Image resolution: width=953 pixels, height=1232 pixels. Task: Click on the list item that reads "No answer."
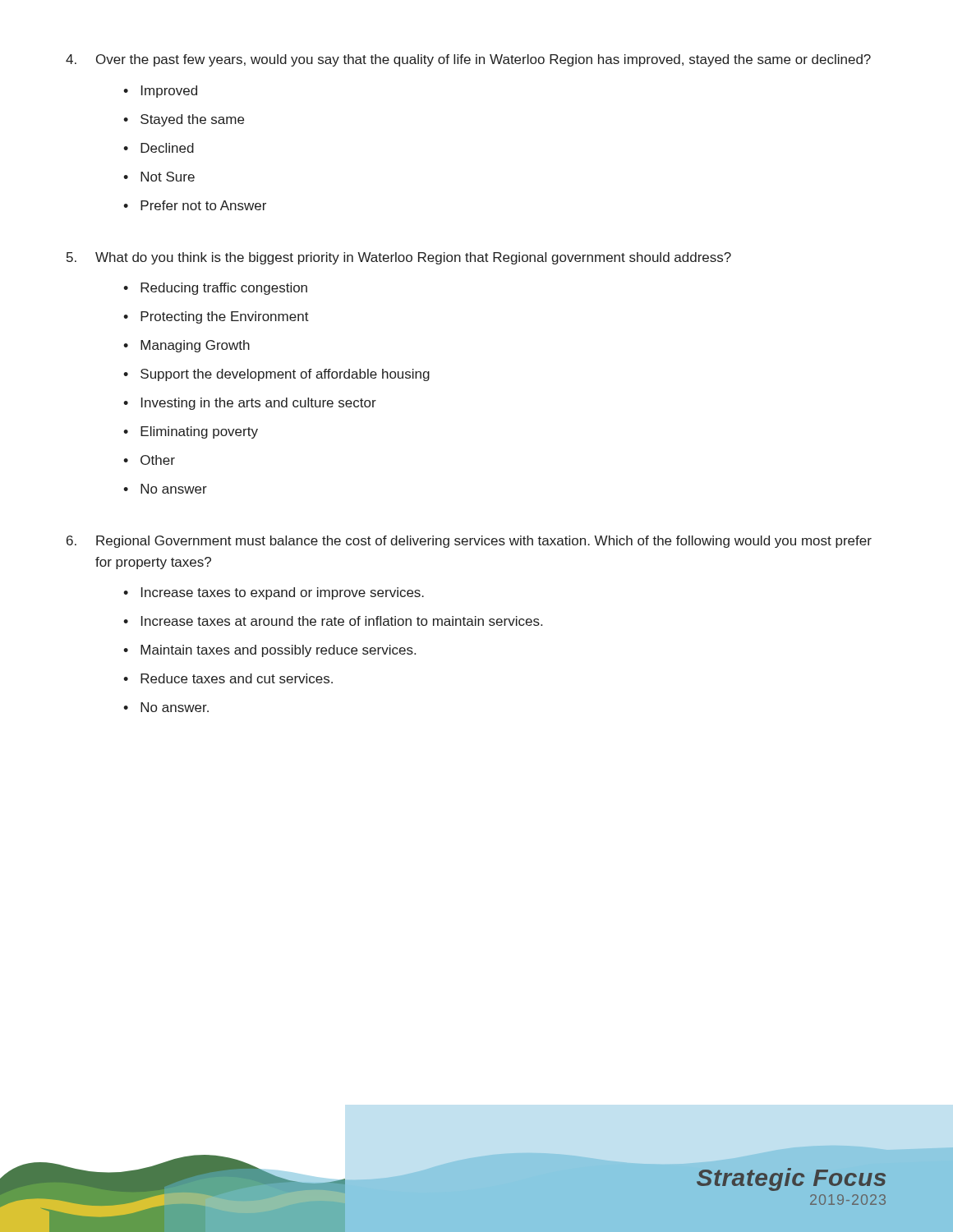(x=175, y=708)
